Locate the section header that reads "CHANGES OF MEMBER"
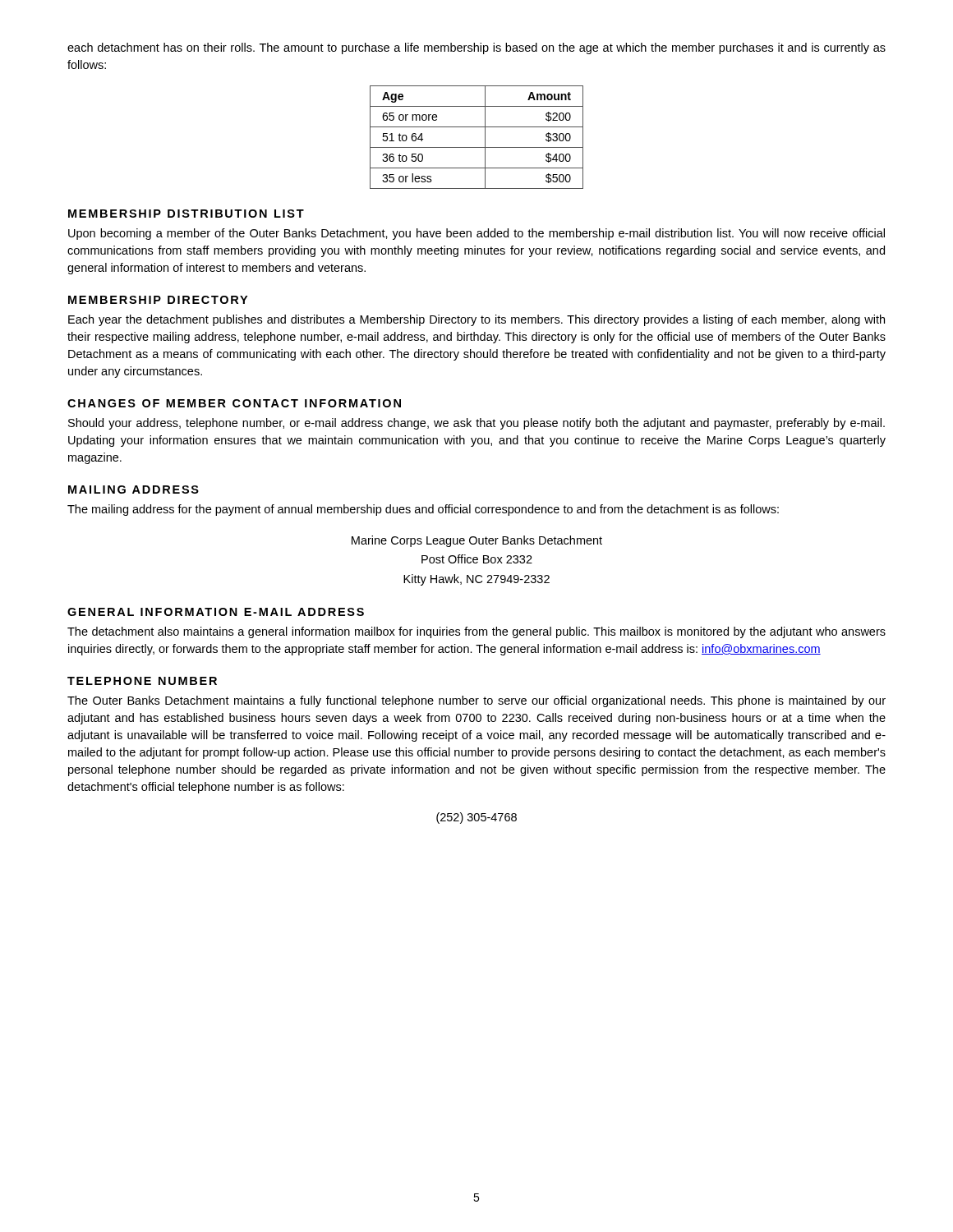The image size is (953, 1232). coord(235,403)
